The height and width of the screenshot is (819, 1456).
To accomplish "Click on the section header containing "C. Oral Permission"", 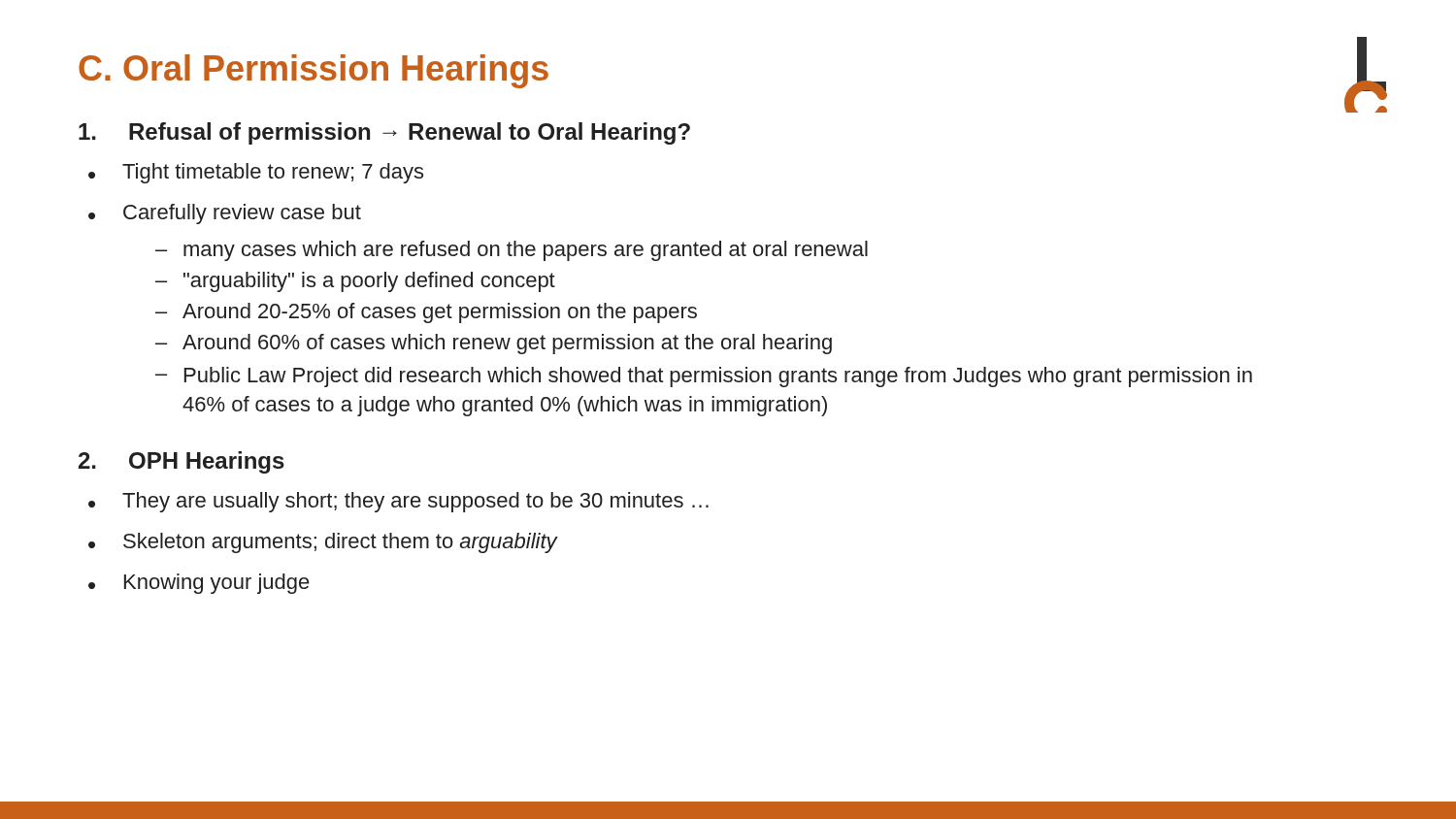I will click(314, 68).
